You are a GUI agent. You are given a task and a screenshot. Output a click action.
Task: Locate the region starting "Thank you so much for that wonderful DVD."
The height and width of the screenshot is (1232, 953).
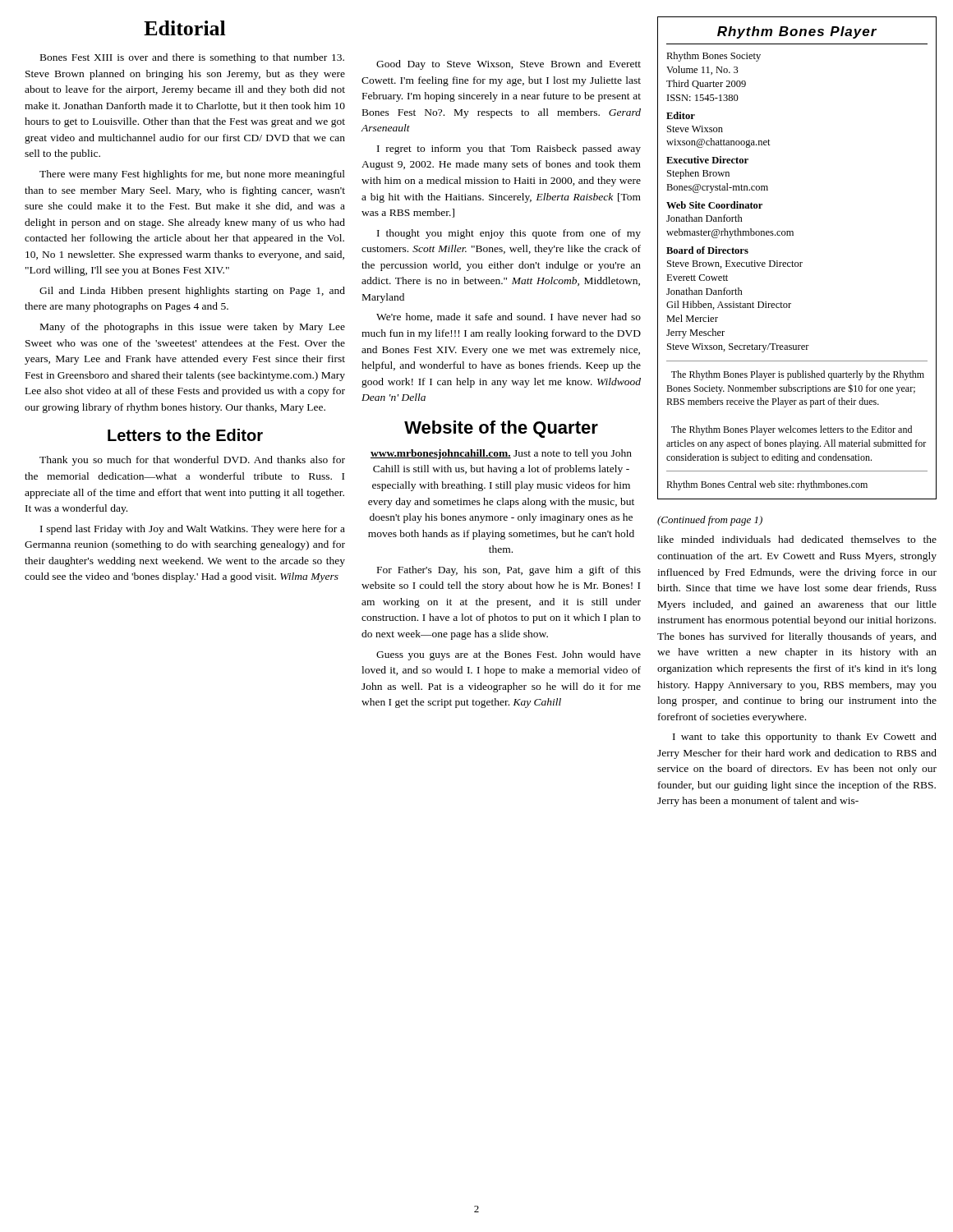[x=185, y=518]
